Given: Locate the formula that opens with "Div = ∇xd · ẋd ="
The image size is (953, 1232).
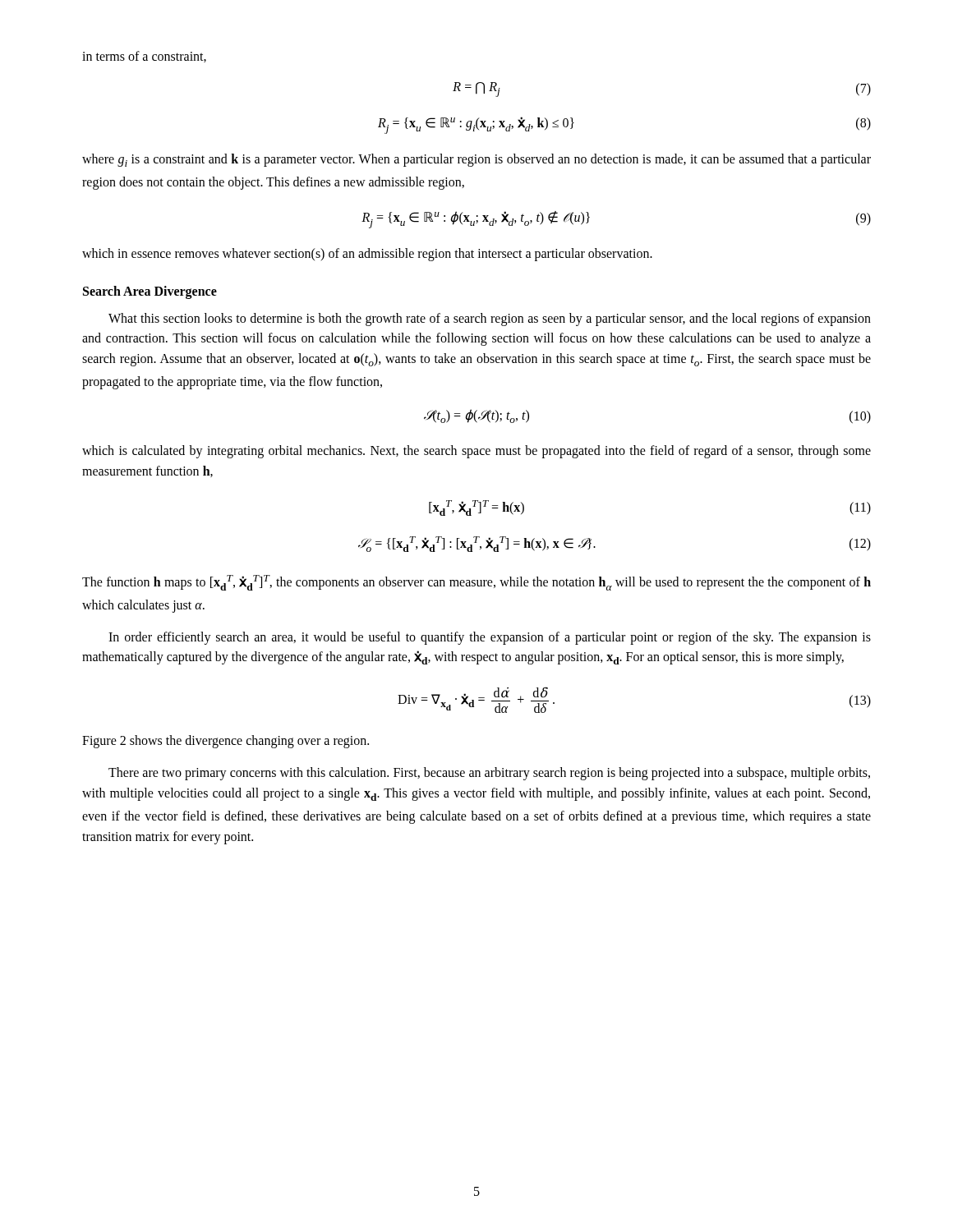Looking at the screenshot, I should click(x=467, y=699).
